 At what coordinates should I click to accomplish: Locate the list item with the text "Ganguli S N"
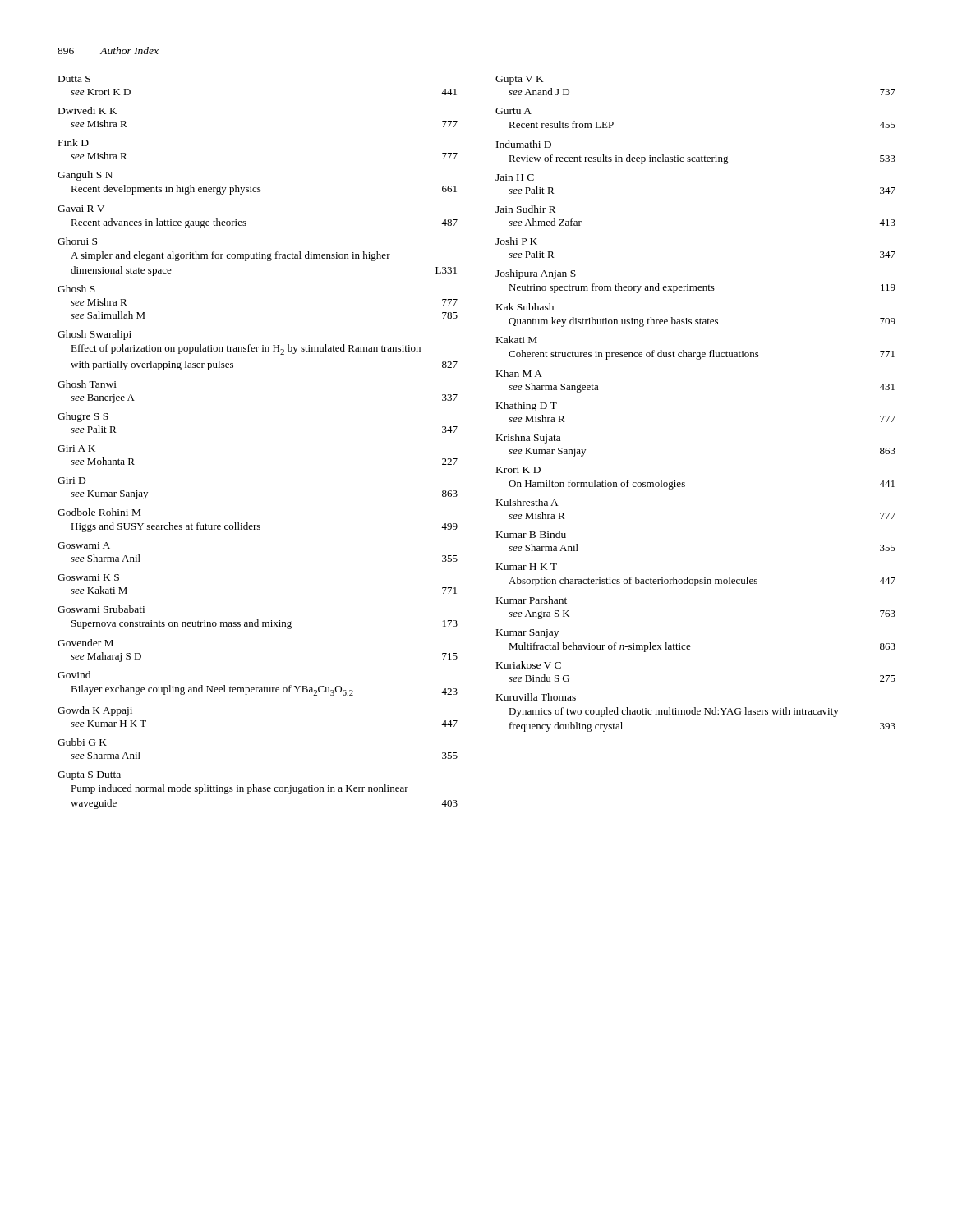(x=258, y=182)
